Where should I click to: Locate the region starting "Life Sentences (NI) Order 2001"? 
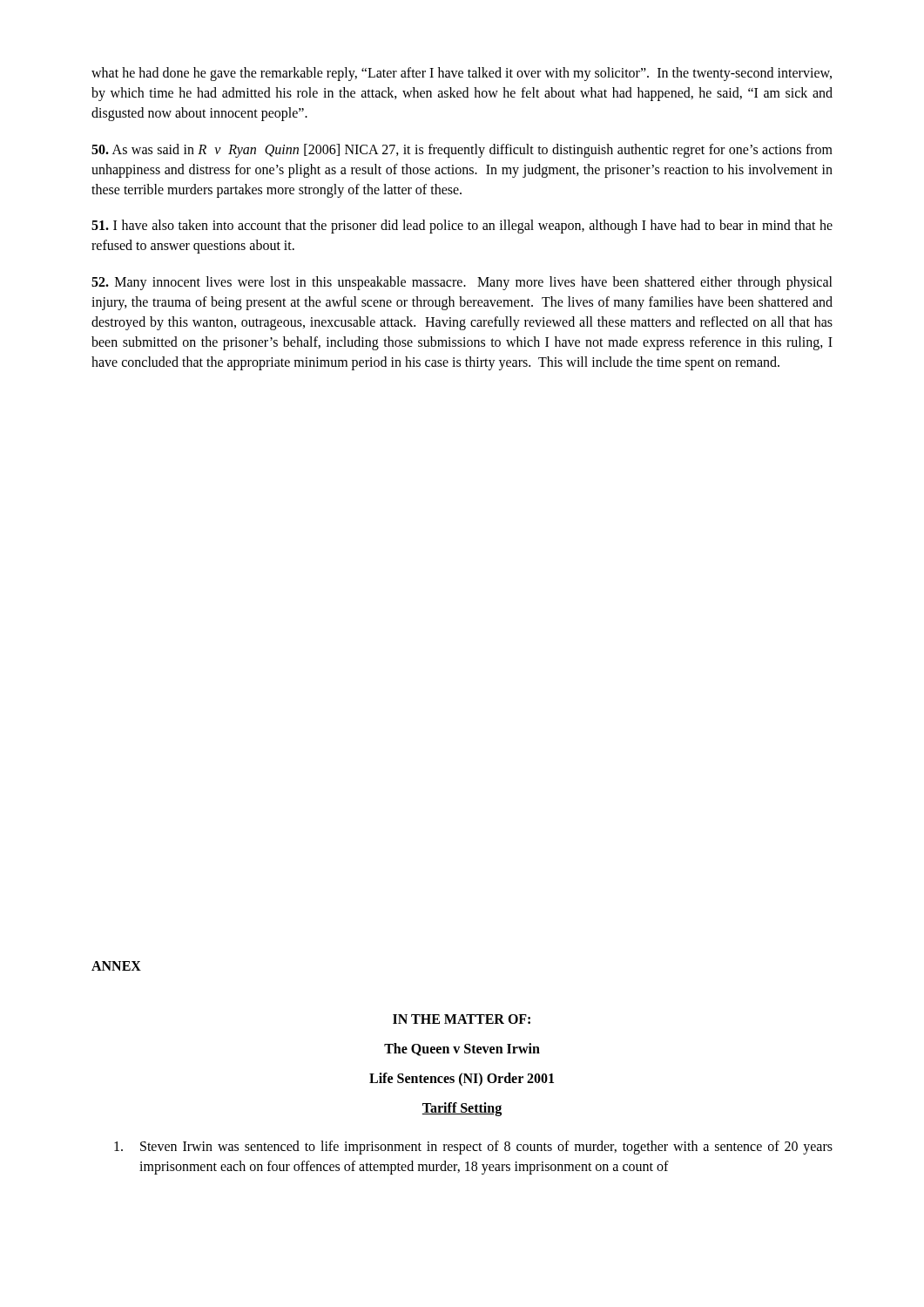462,1078
